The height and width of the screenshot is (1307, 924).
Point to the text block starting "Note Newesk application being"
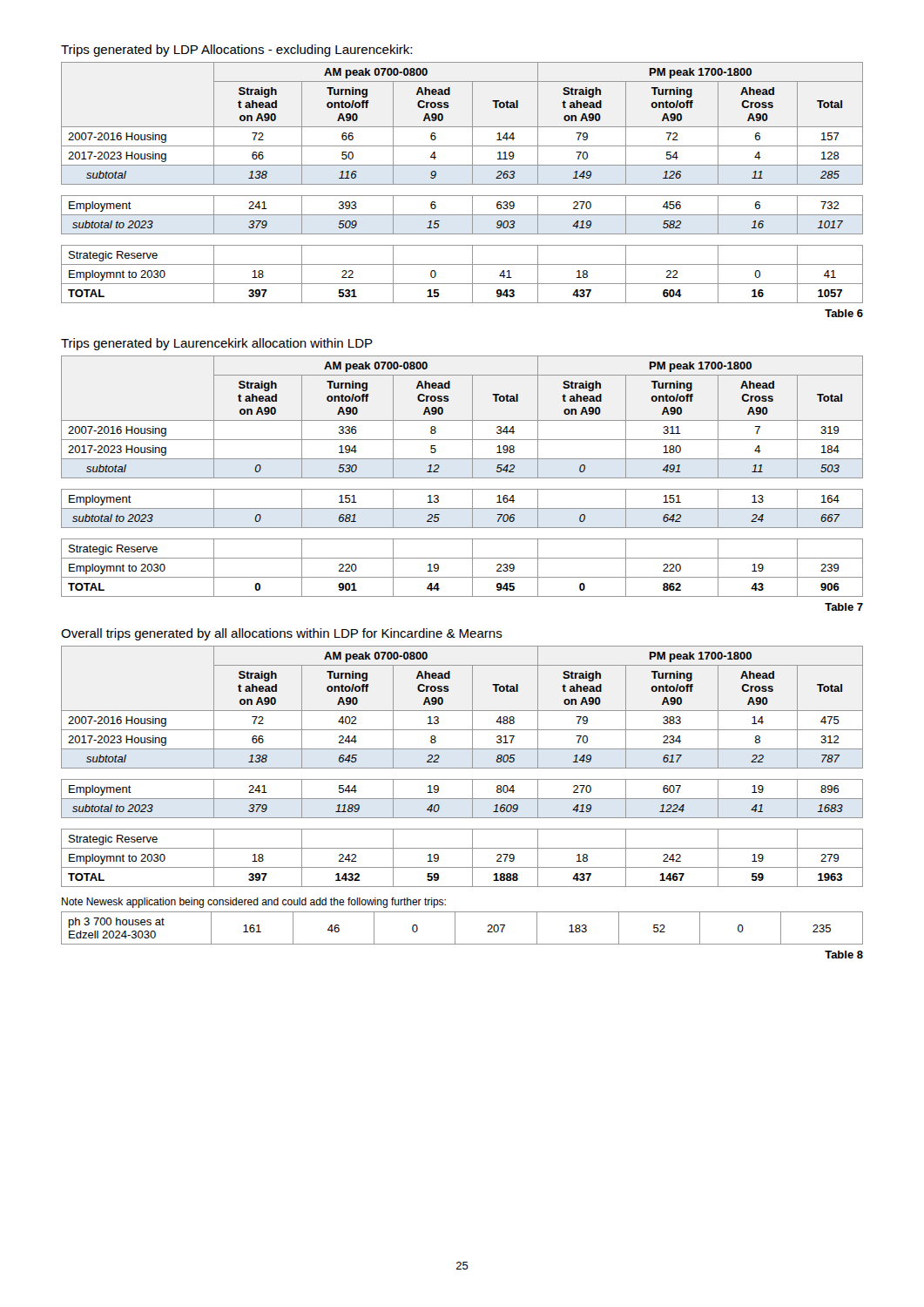click(254, 902)
